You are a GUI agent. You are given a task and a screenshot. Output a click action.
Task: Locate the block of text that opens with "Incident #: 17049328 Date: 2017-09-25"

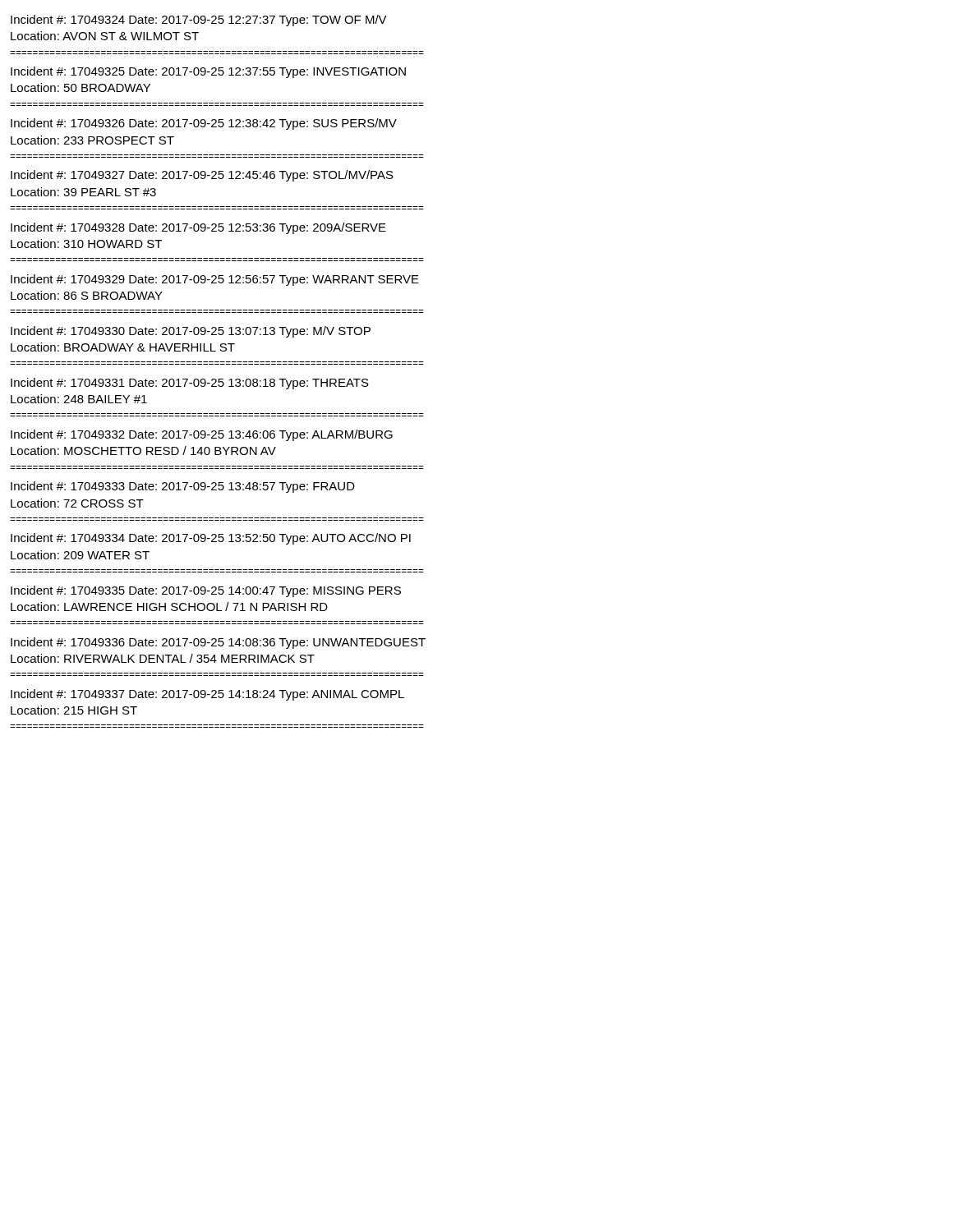[x=198, y=228]
